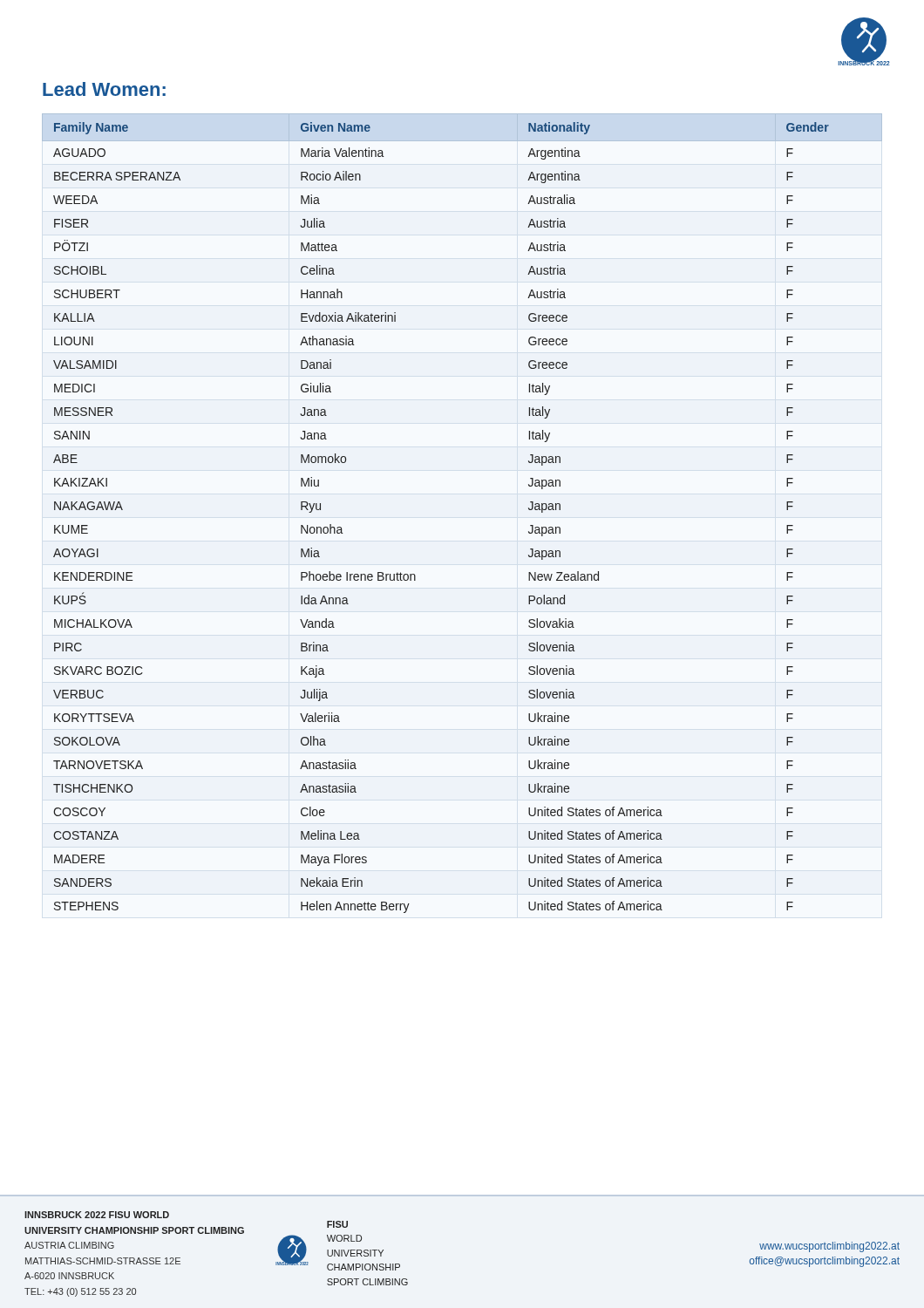The image size is (924, 1308).
Task: Find the logo
Action: coord(864,43)
